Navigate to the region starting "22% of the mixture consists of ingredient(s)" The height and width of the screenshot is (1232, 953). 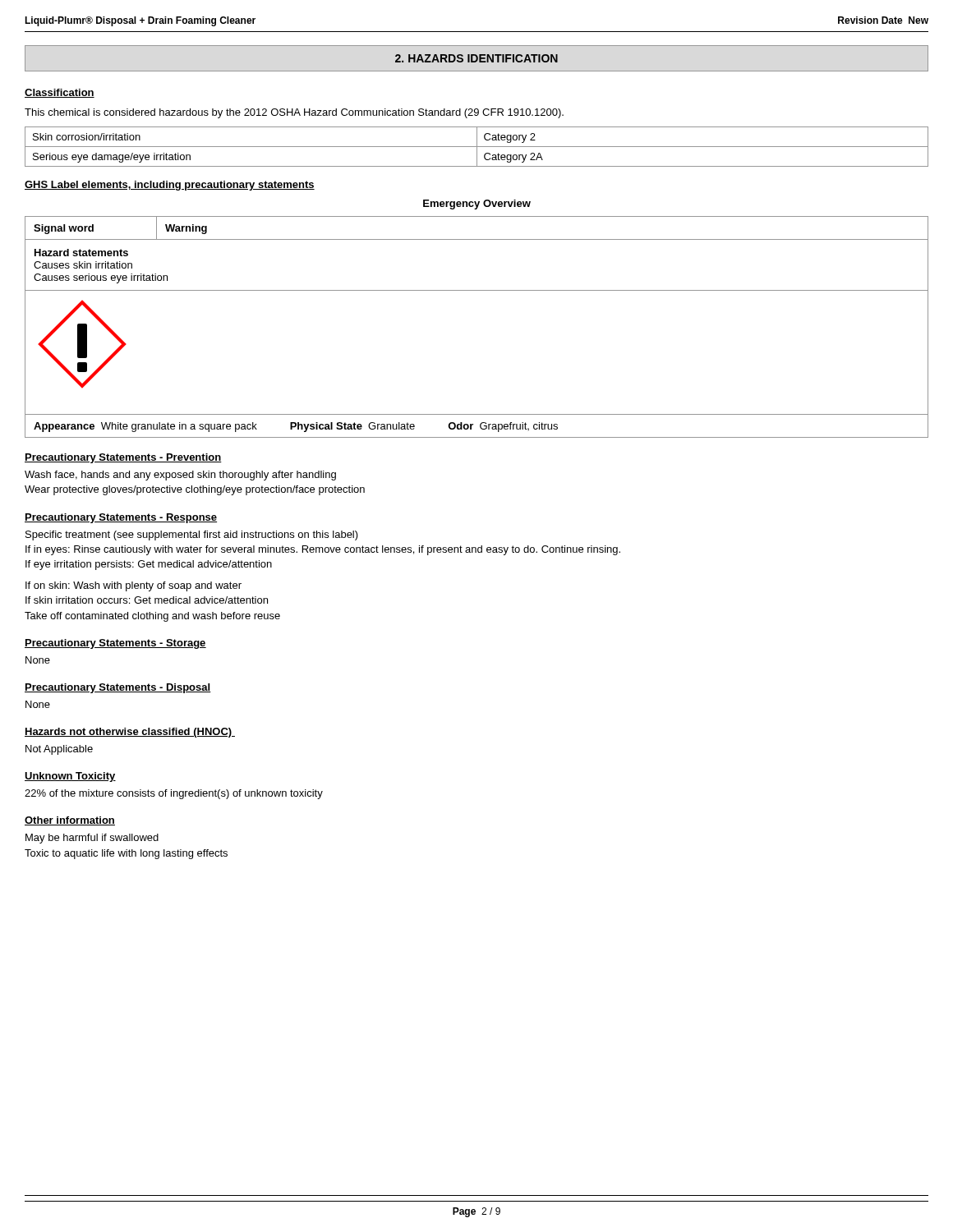point(174,793)
